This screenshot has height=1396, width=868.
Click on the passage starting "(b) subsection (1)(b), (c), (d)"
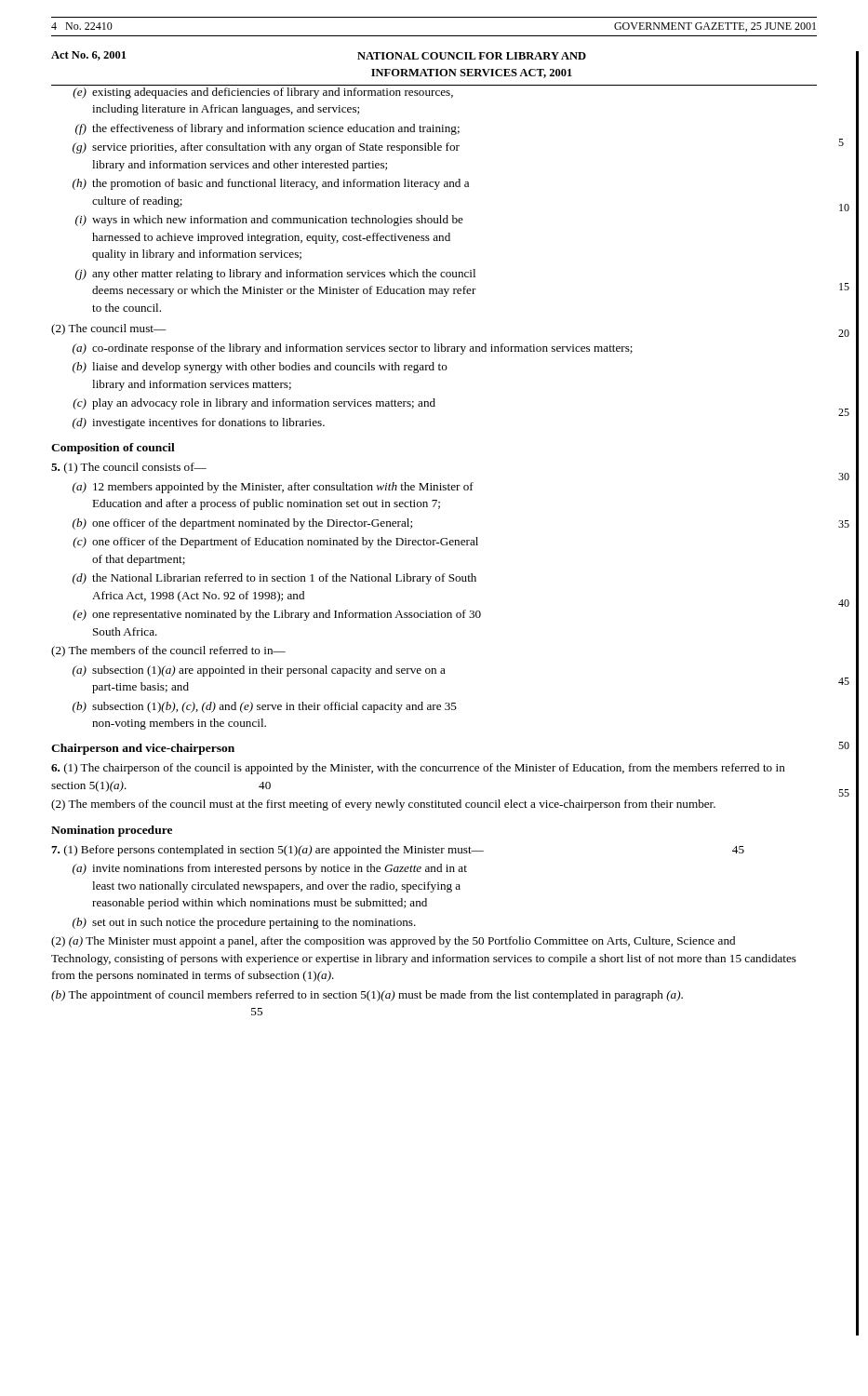pyautogui.click(x=425, y=715)
